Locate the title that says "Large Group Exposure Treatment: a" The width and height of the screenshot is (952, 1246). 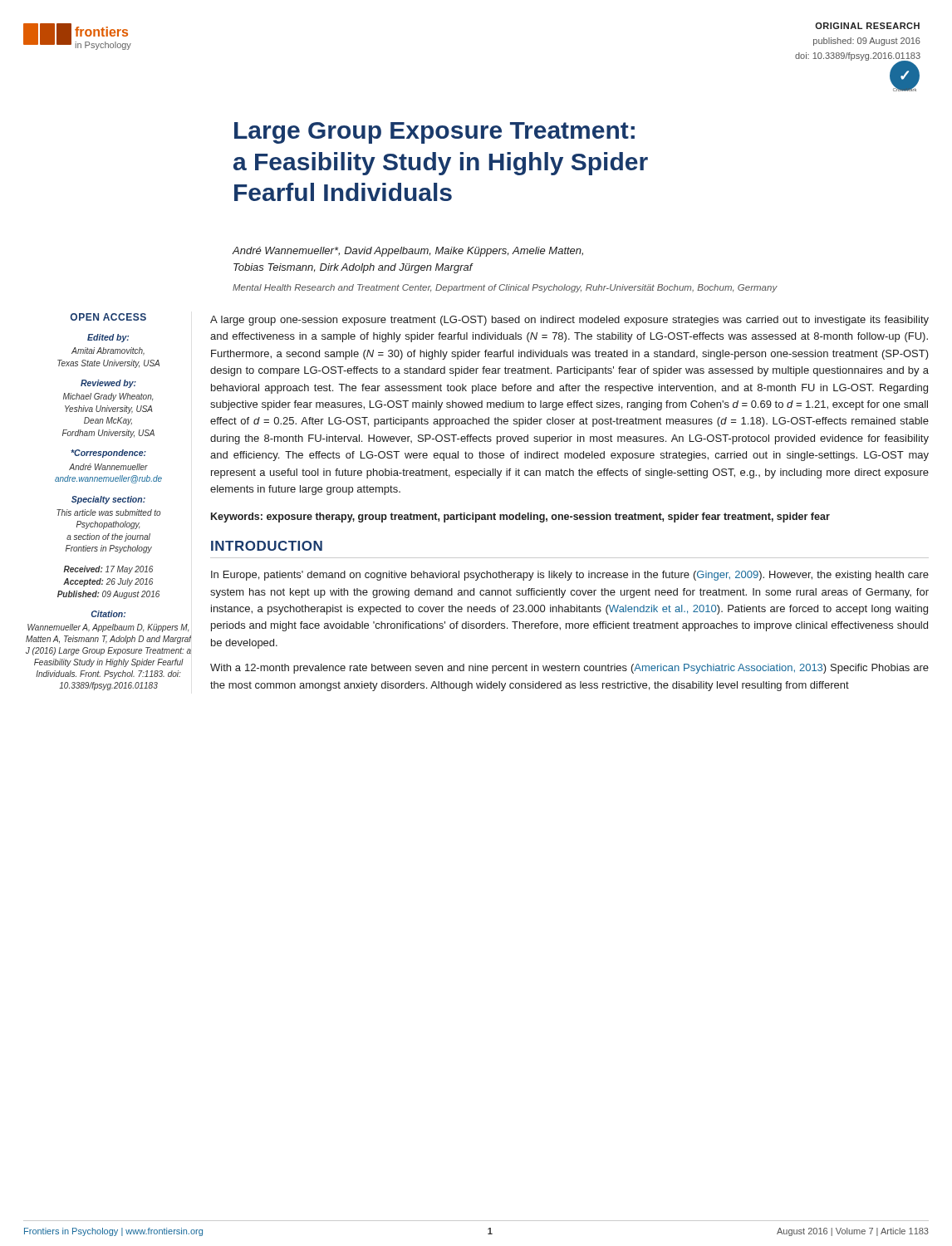[440, 161]
